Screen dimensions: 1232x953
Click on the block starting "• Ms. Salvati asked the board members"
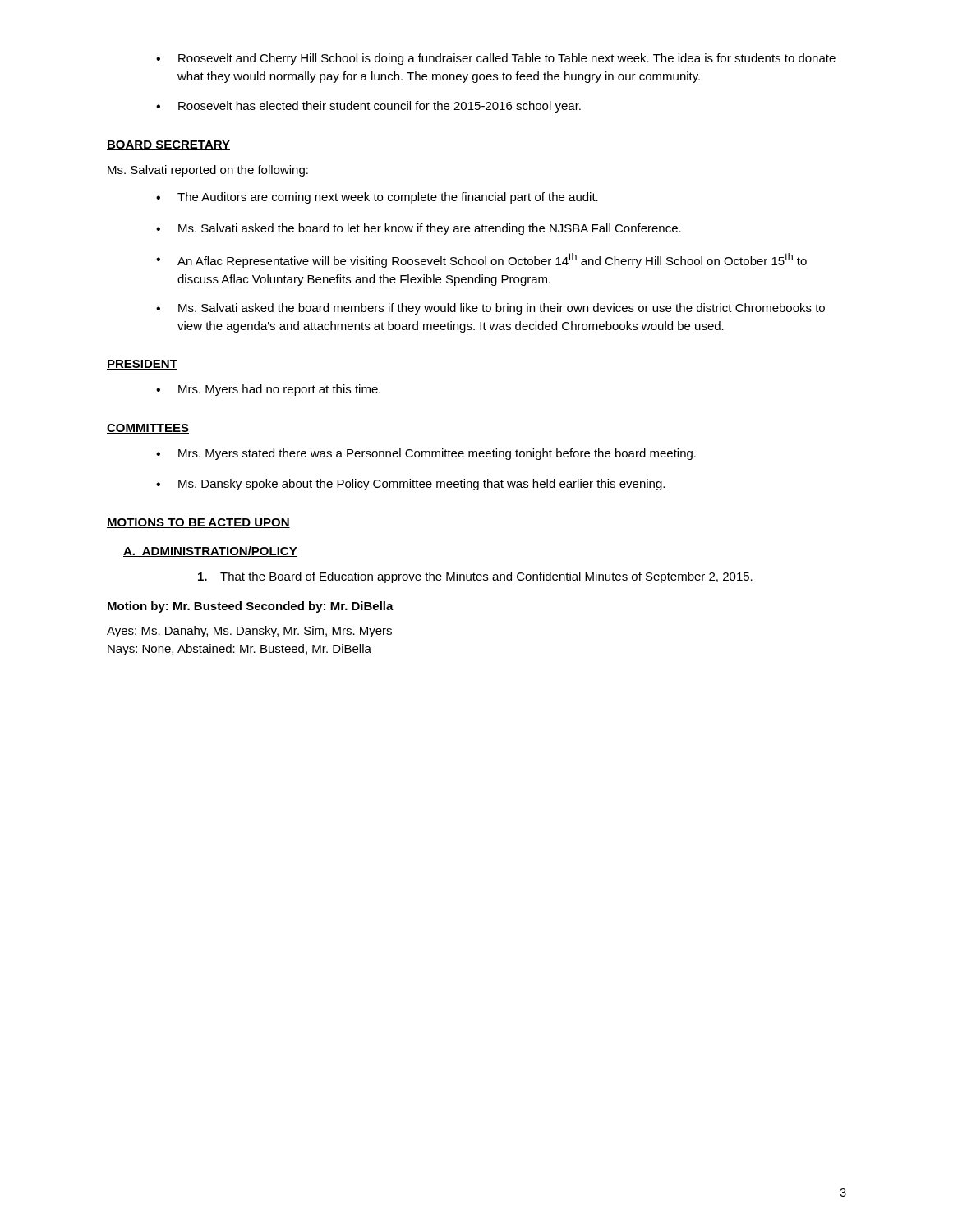pyautogui.click(x=501, y=317)
